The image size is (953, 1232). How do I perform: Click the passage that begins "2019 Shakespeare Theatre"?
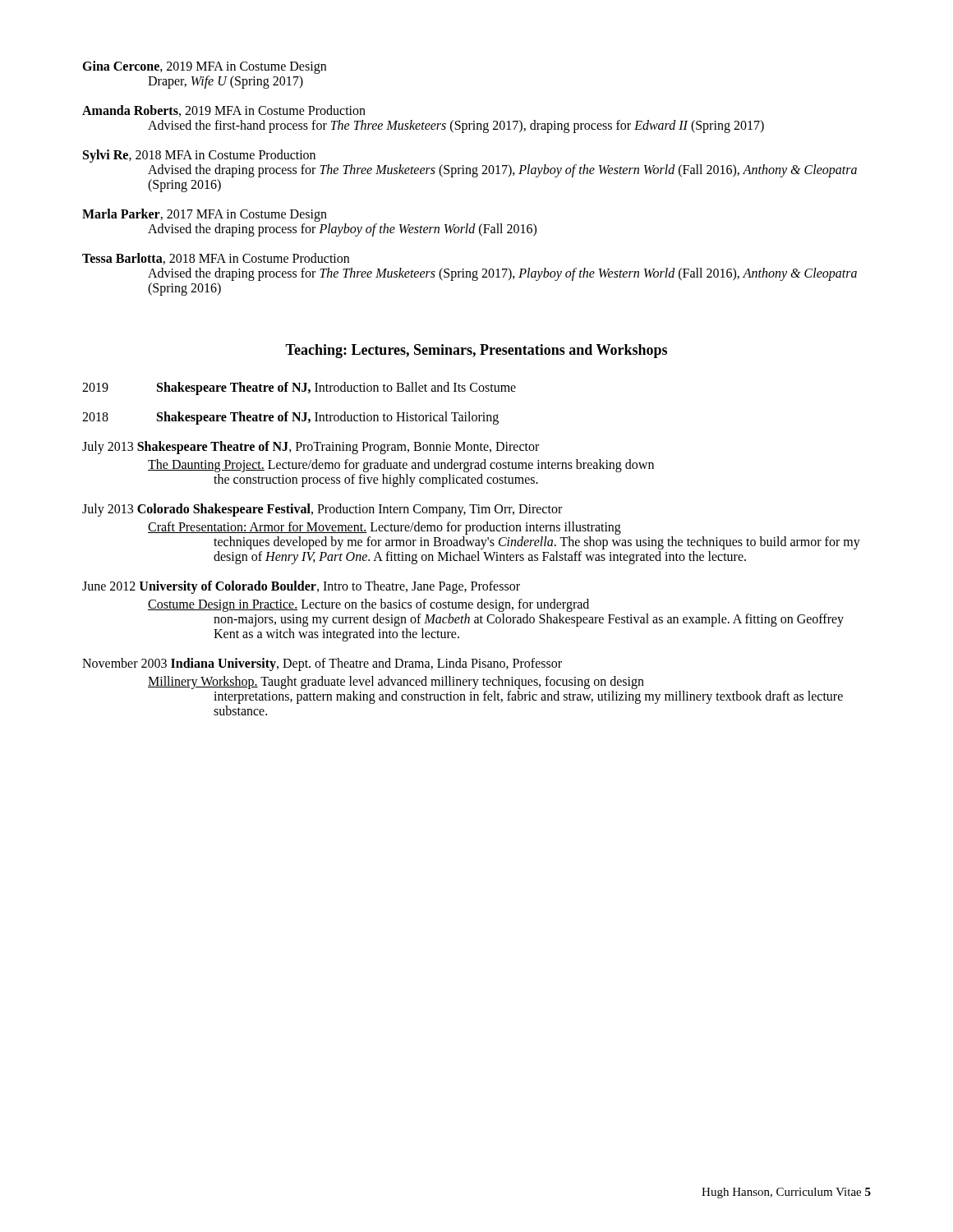point(476,388)
